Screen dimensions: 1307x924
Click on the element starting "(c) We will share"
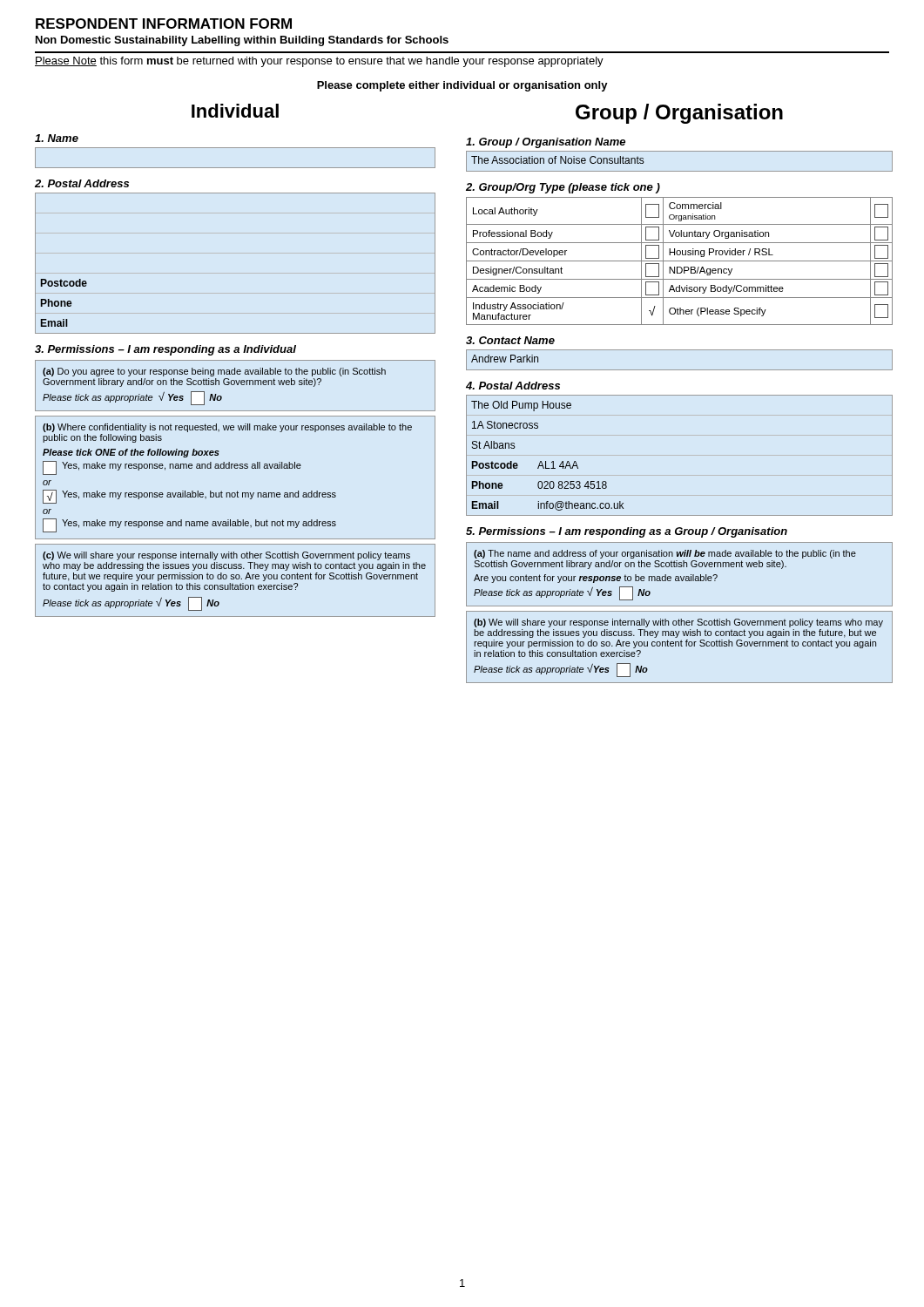(x=235, y=580)
